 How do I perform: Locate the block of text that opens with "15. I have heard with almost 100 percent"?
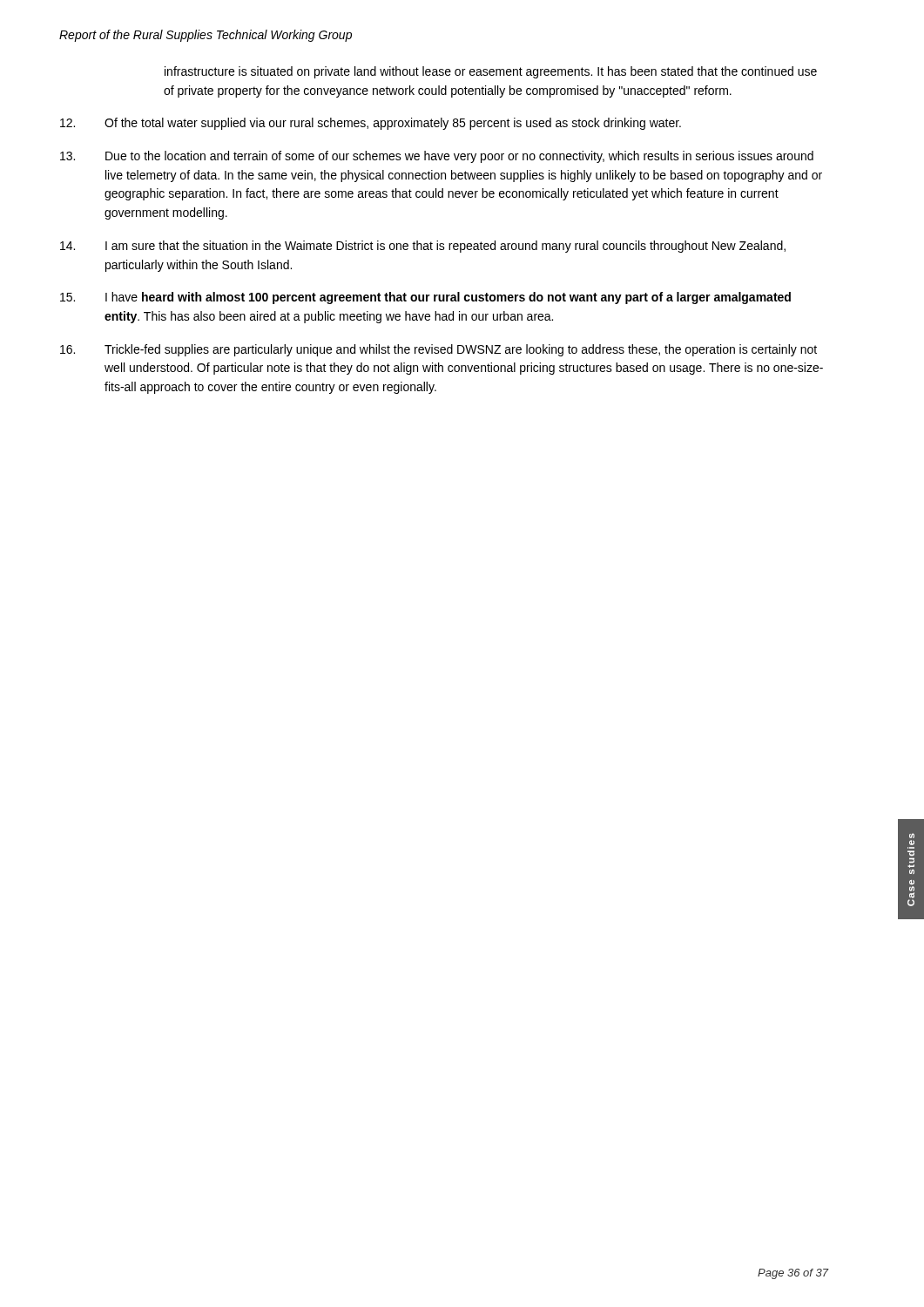click(x=444, y=307)
